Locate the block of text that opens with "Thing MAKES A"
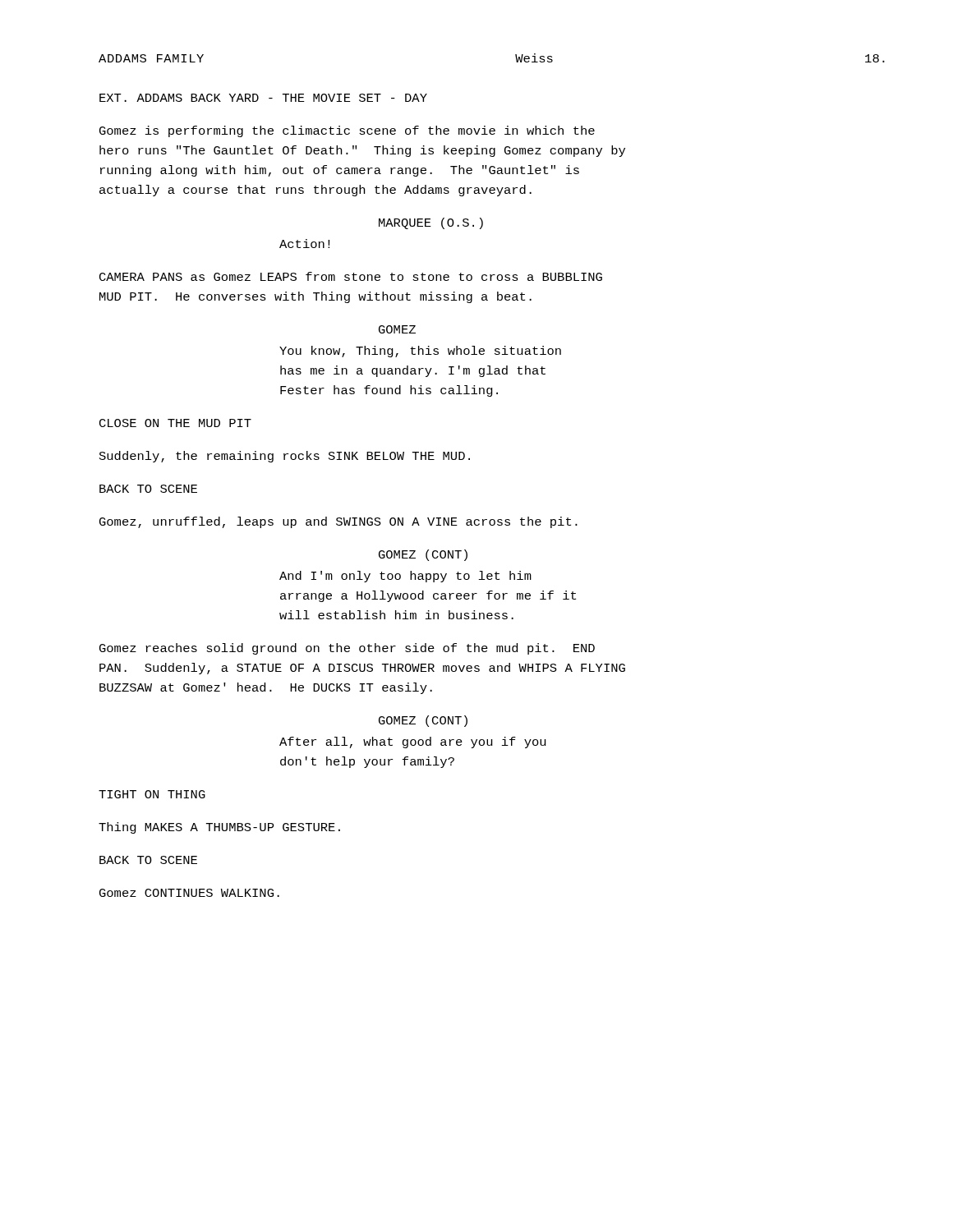 coord(221,828)
